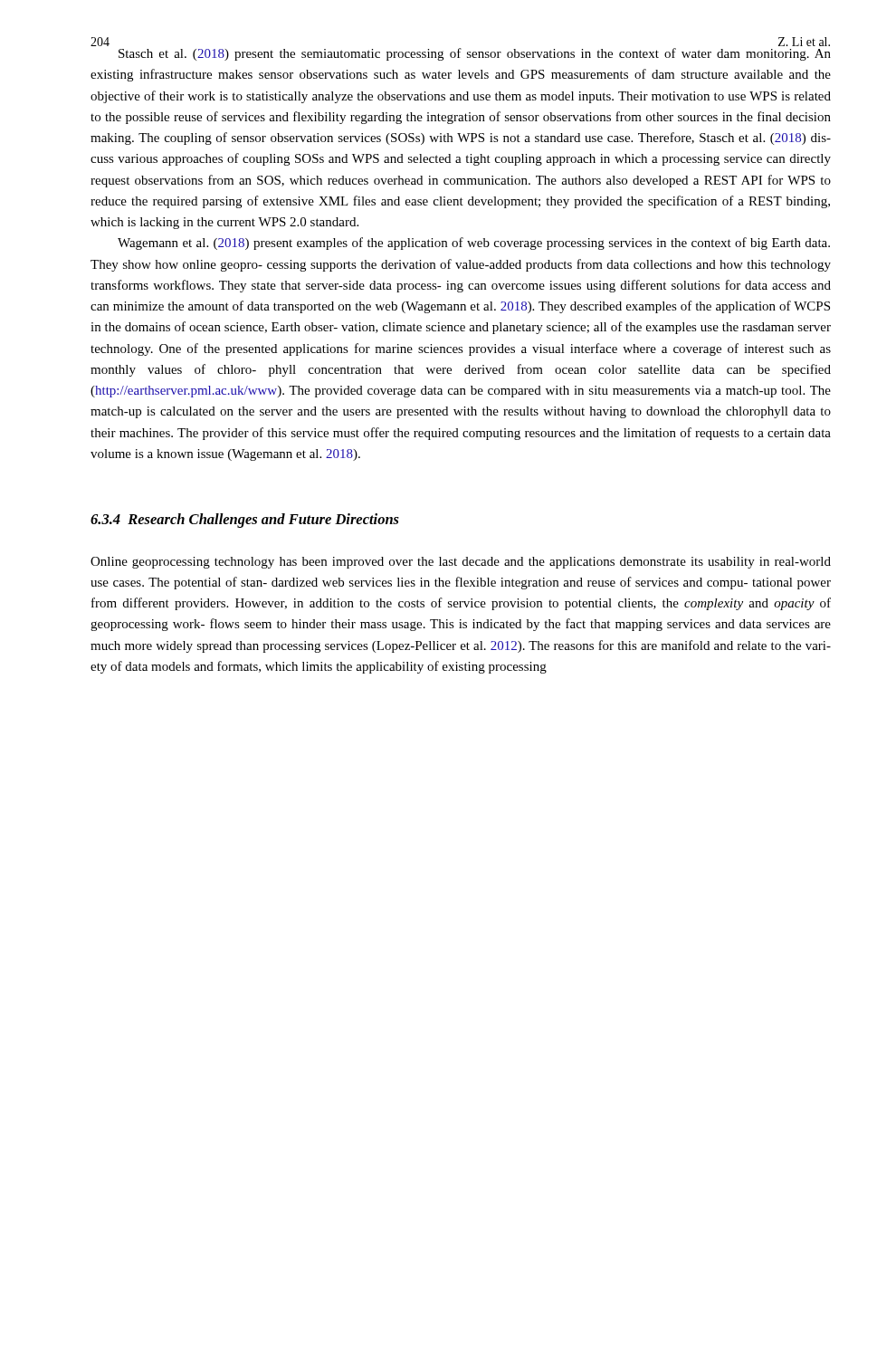Screen dimensions: 1358x896
Task: Click on the text block starting "6.3.4 Research Challenges and Future Directions"
Action: point(245,519)
